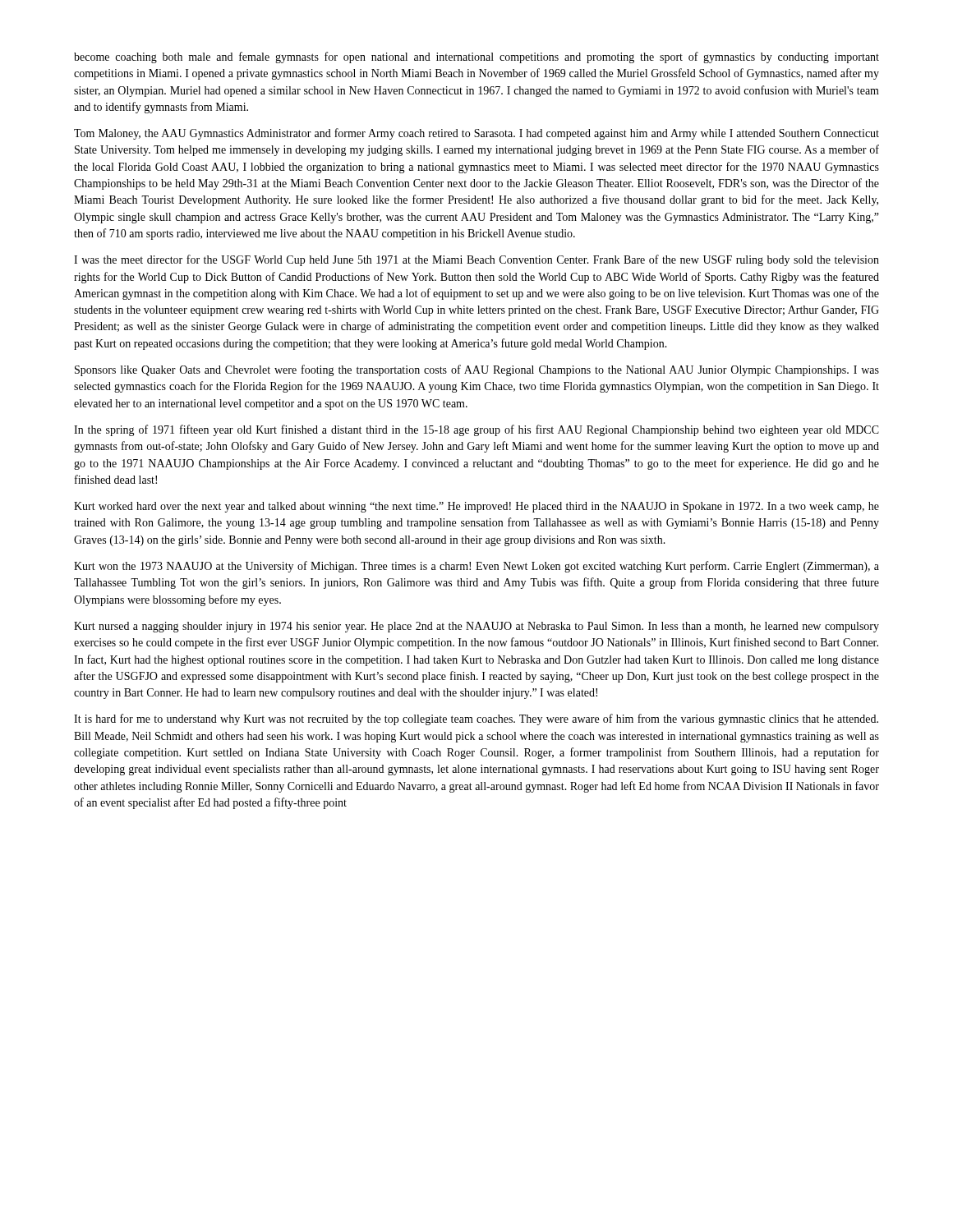The height and width of the screenshot is (1232, 953).
Task: Locate the text block that reads "Kurt nursed a nagging shoulder injury in 1974"
Action: pos(476,660)
